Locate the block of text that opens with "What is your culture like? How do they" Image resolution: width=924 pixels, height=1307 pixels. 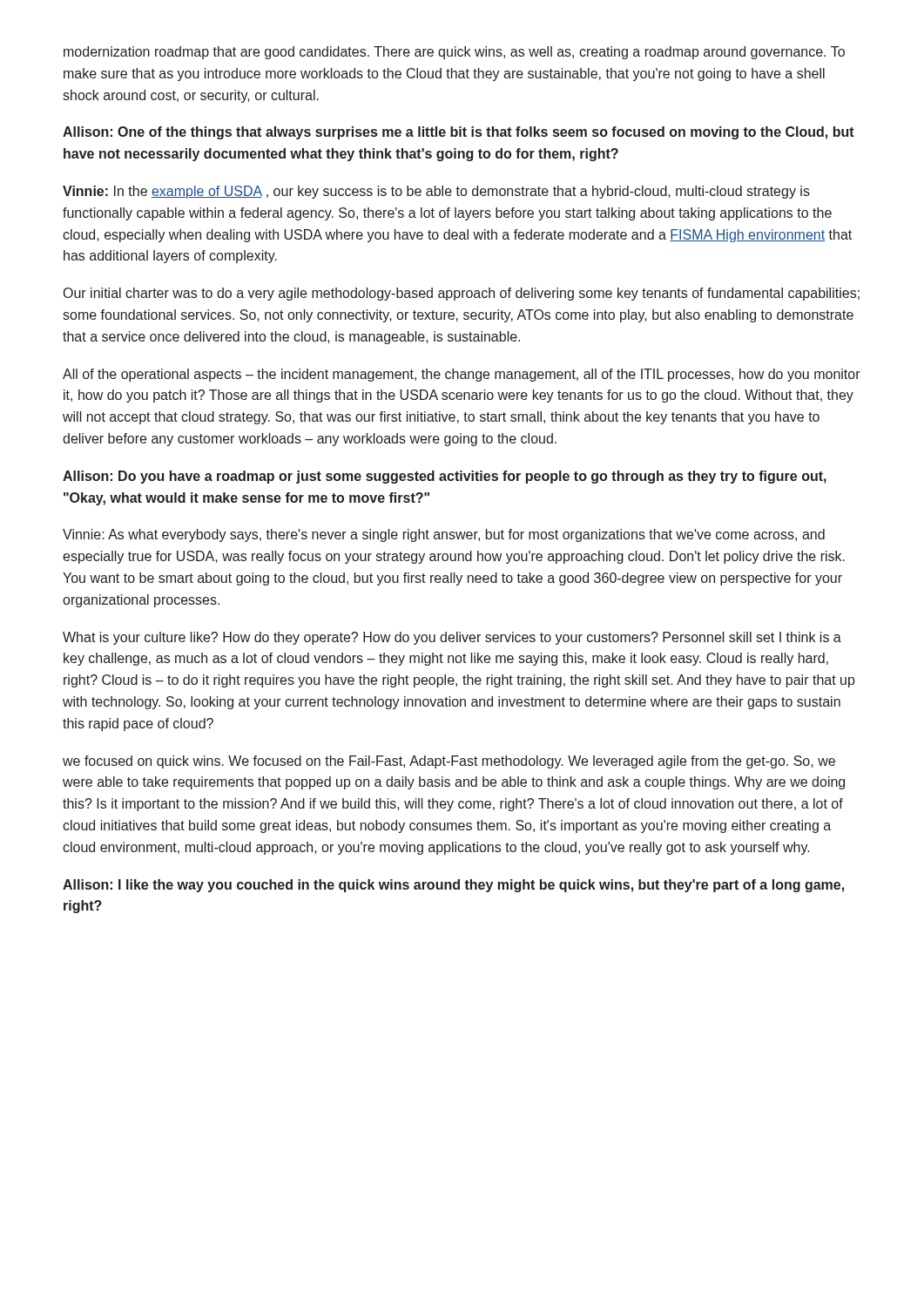pos(459,680)
